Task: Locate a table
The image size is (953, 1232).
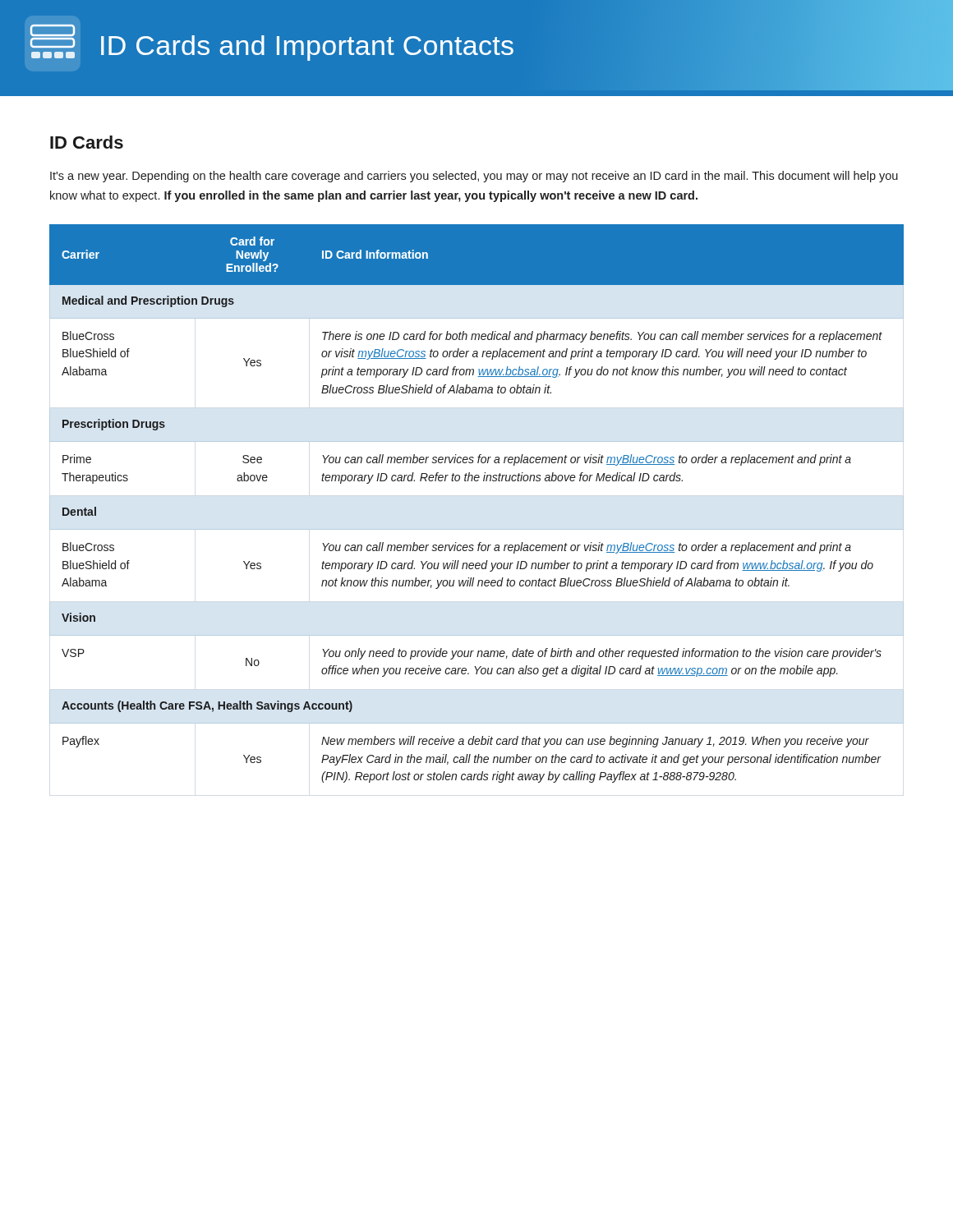Action: (476, 510)
